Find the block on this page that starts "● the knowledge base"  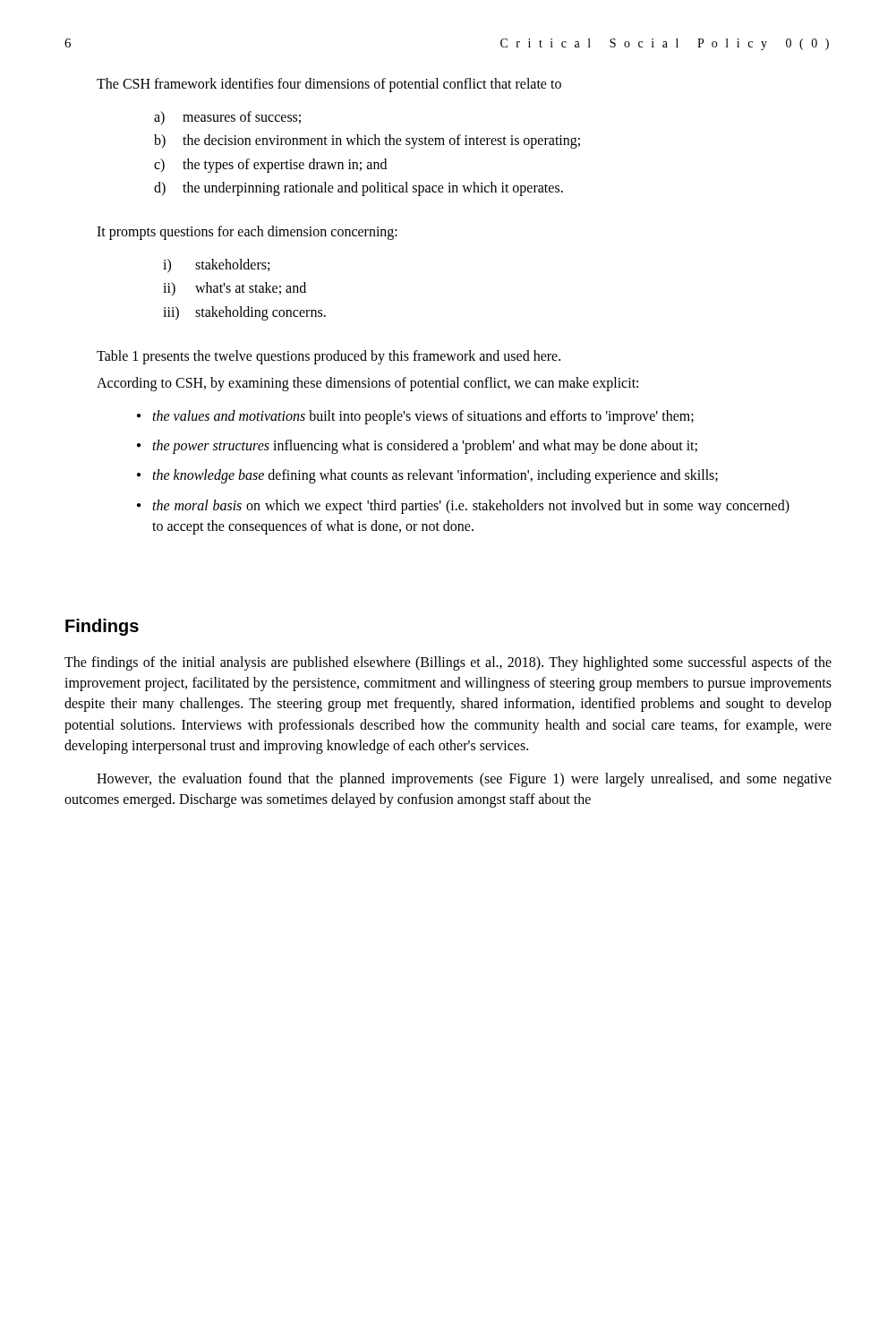tap(427, 475)
